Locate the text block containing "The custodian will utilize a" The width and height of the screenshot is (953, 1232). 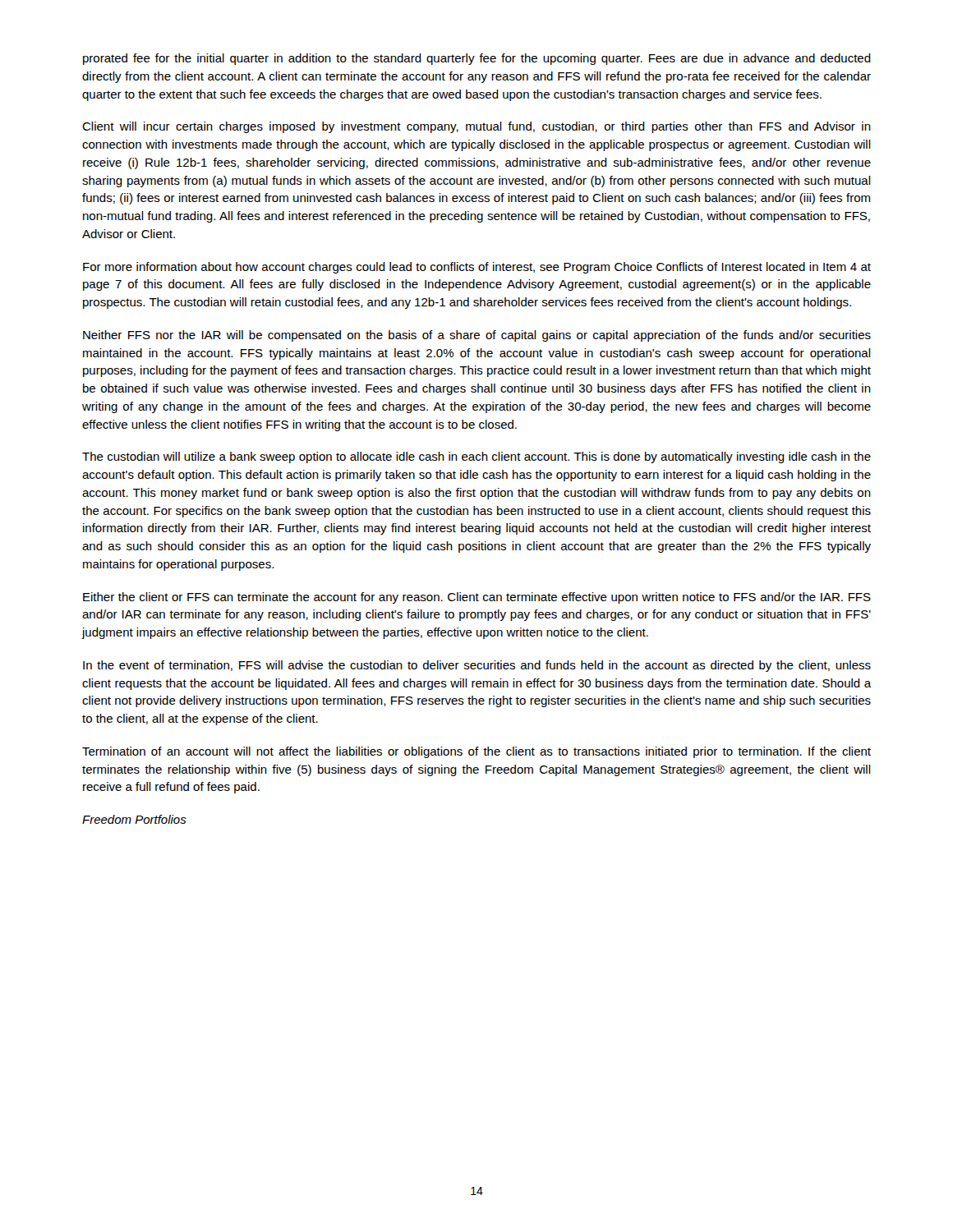tap(476, 510)
